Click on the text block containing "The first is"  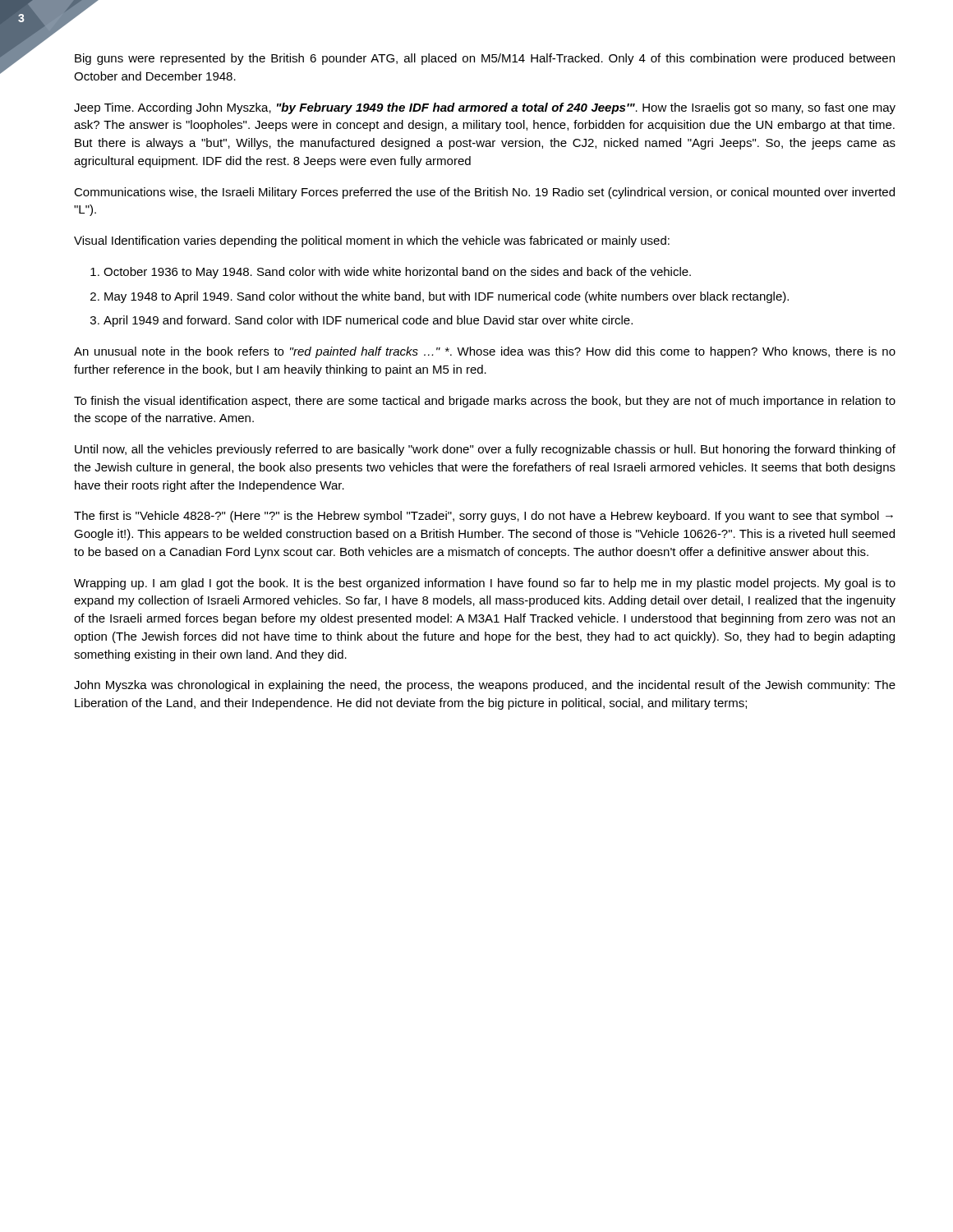[485, 534]
